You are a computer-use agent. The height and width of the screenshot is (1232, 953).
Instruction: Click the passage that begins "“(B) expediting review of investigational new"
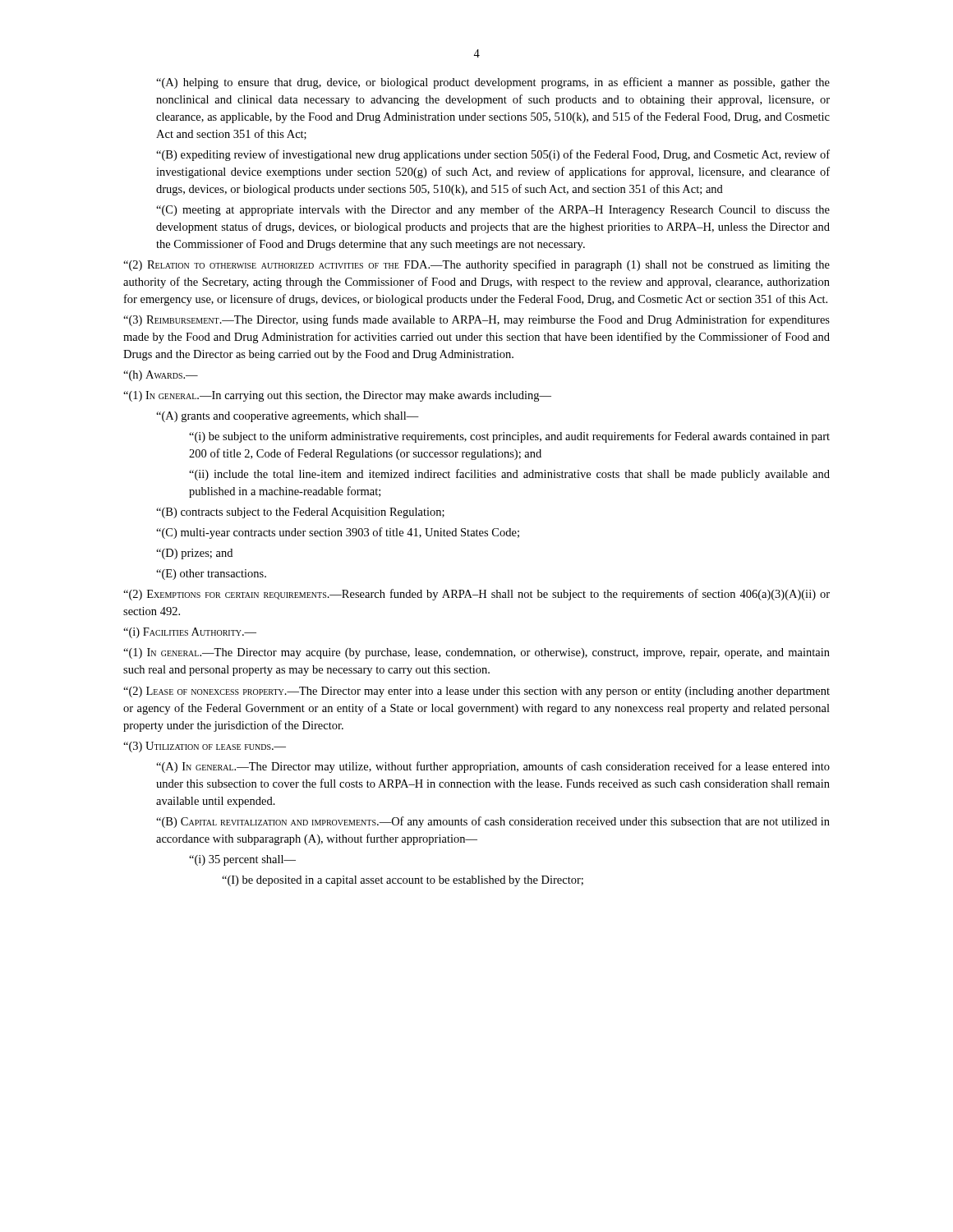click(493, 172)
